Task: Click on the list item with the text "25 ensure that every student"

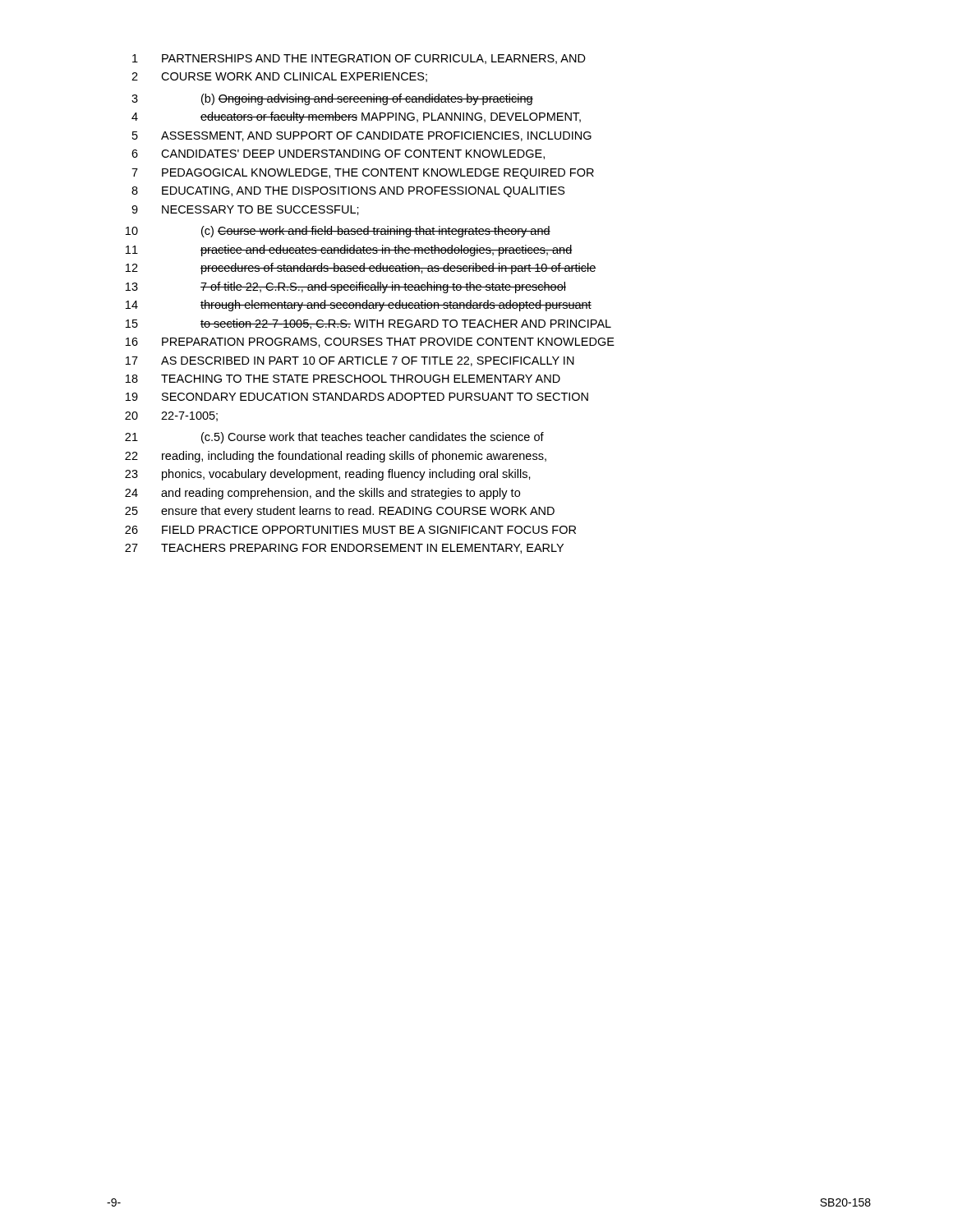Action: [x=331, y=511]
